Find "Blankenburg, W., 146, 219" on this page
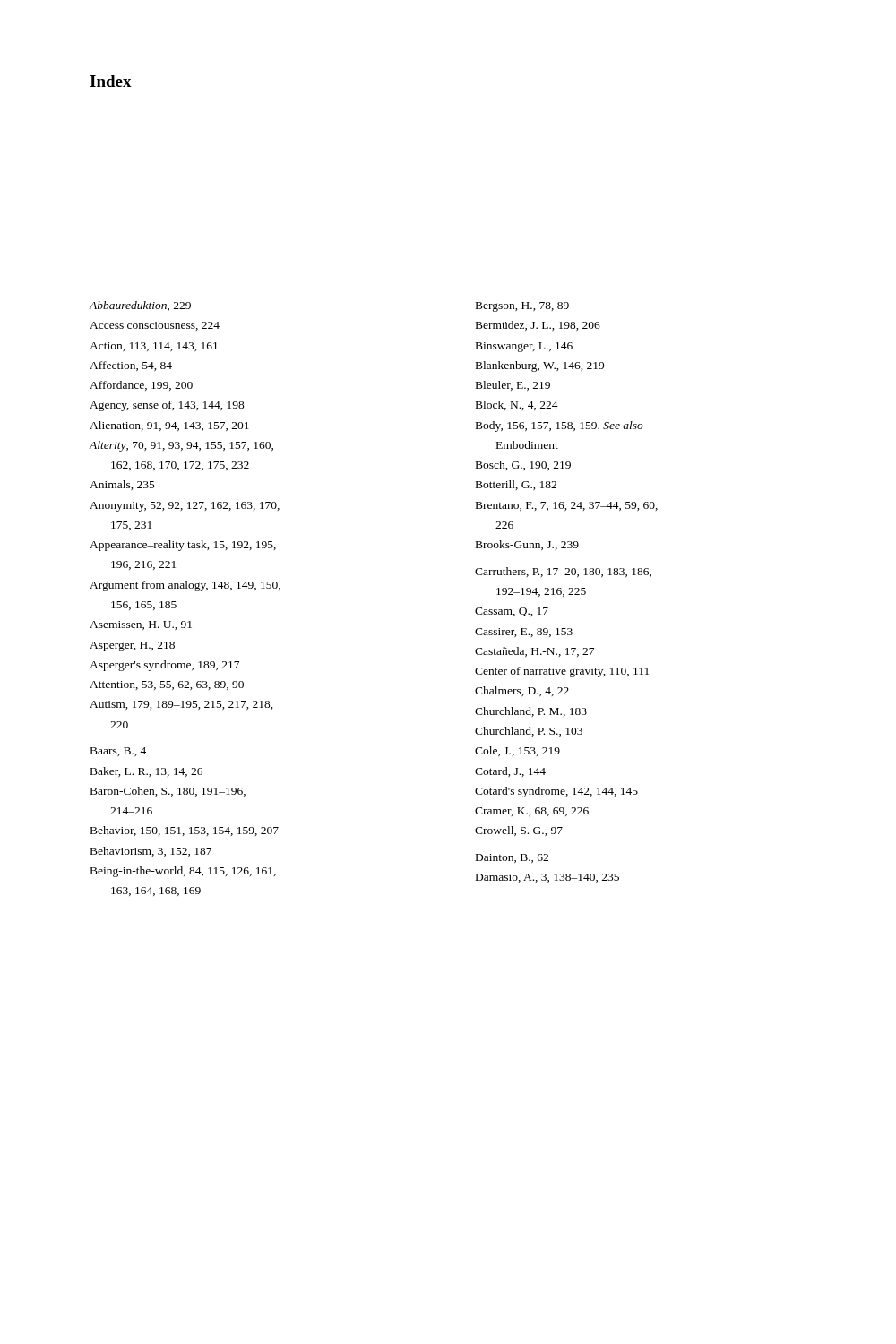Viewport: 896px width, 1344px height. click(540, 365)
